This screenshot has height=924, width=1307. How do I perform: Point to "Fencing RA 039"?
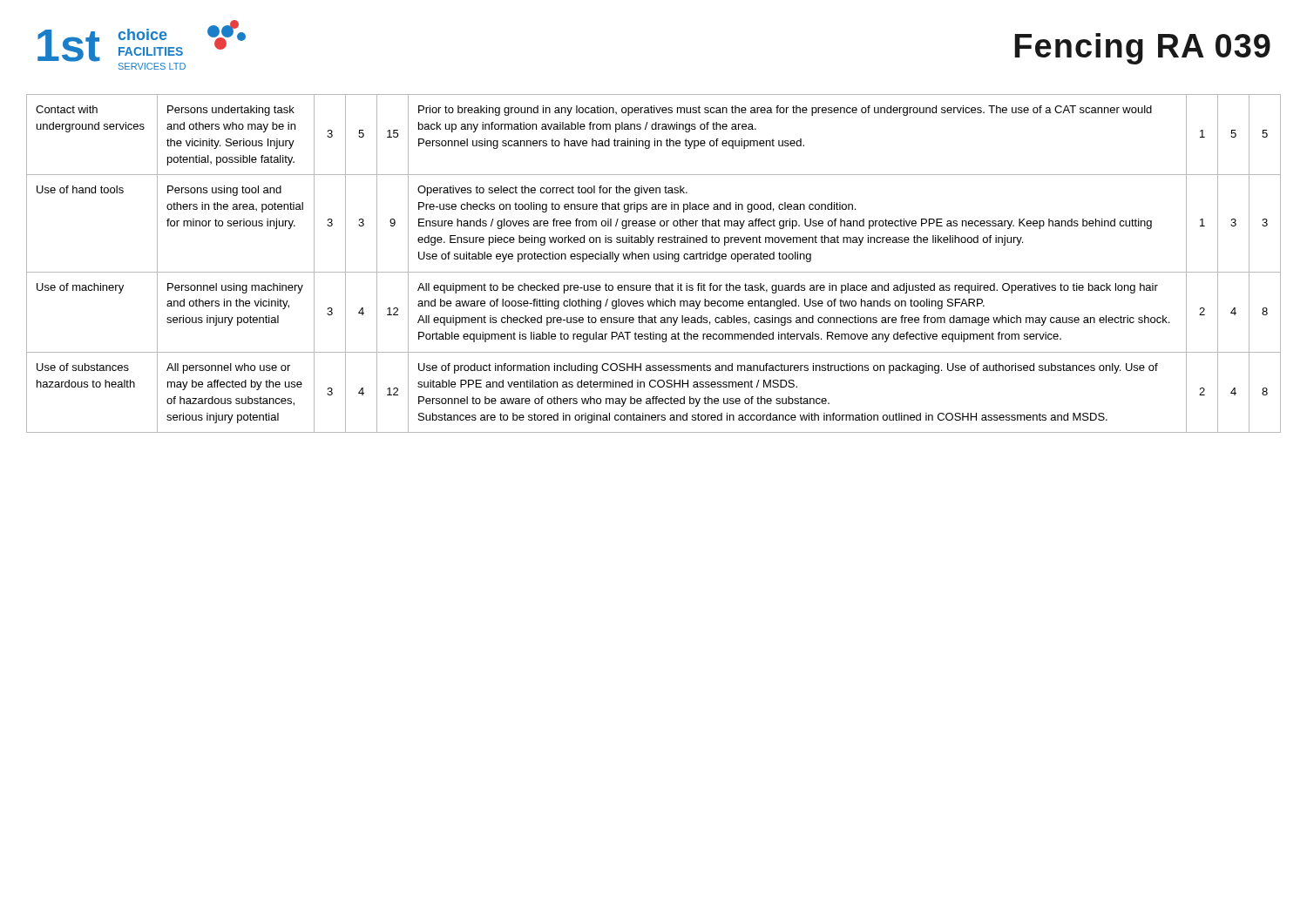pyautogui.click(x=1142, y=46)
